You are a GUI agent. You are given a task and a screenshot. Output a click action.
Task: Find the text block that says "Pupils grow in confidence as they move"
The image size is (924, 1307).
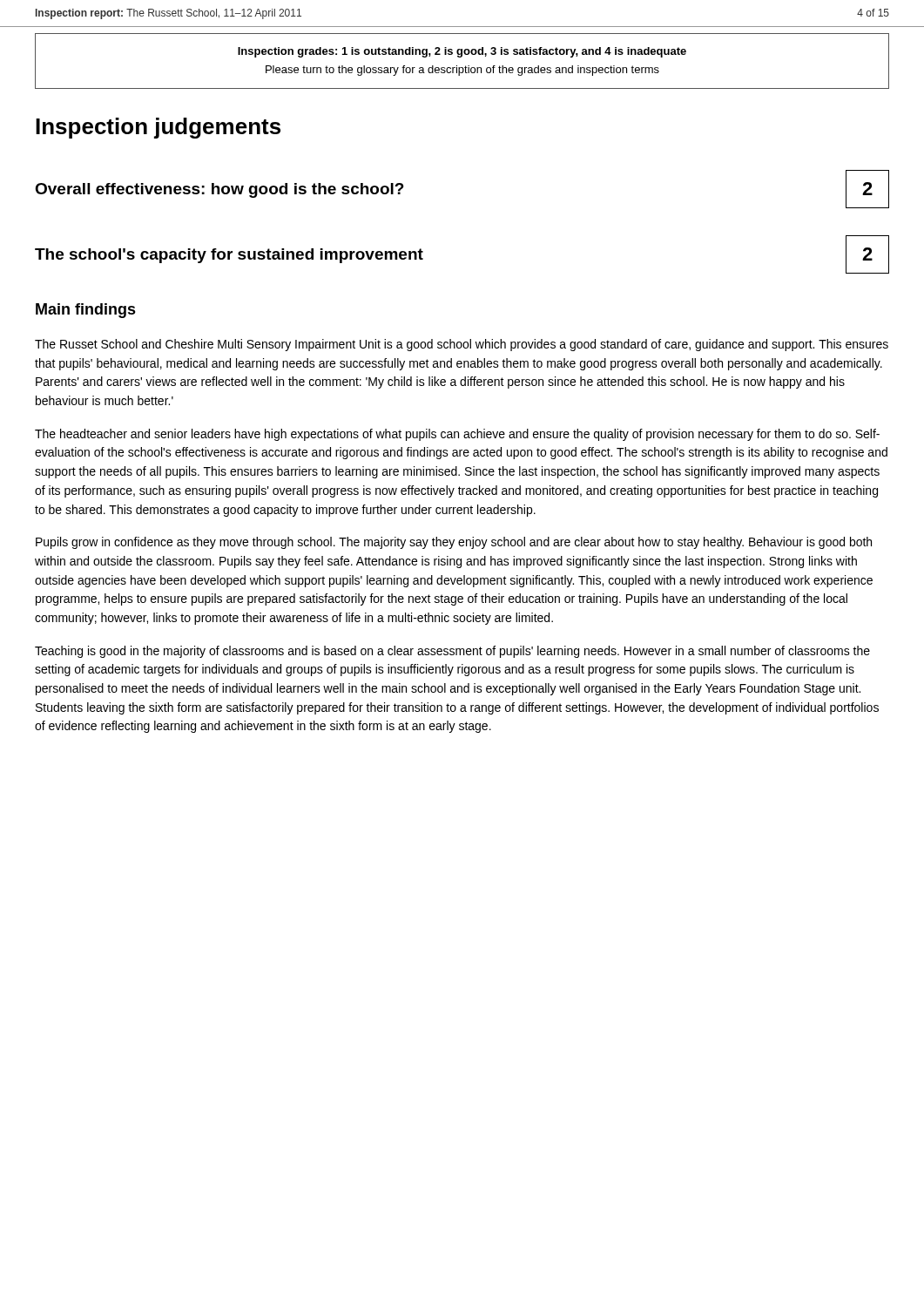pyautogui.click(x=454, y=580)
